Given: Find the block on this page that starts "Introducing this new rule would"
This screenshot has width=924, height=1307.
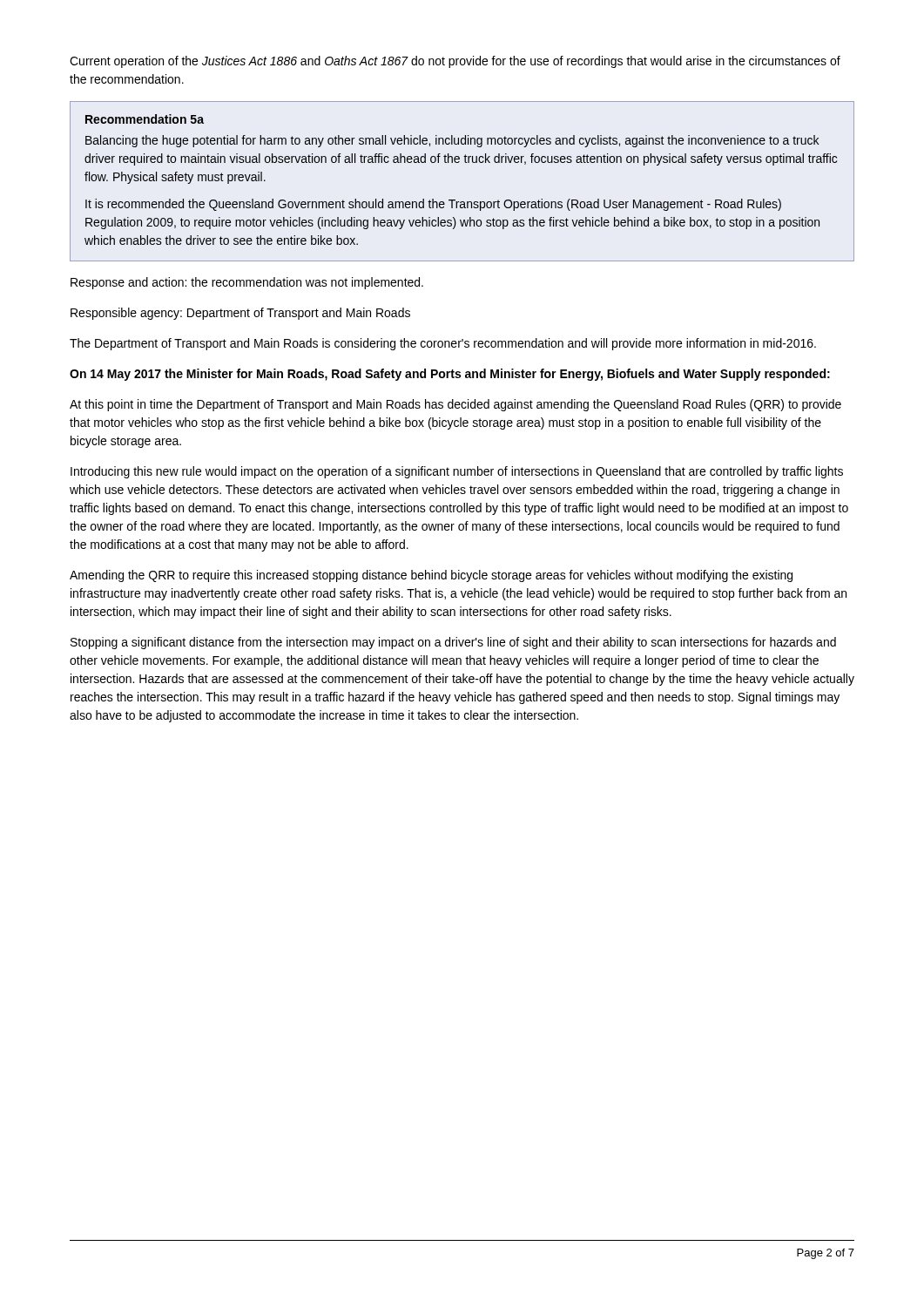Looking at the screenshot, I should pyautogui.click(x=459, y=508).
